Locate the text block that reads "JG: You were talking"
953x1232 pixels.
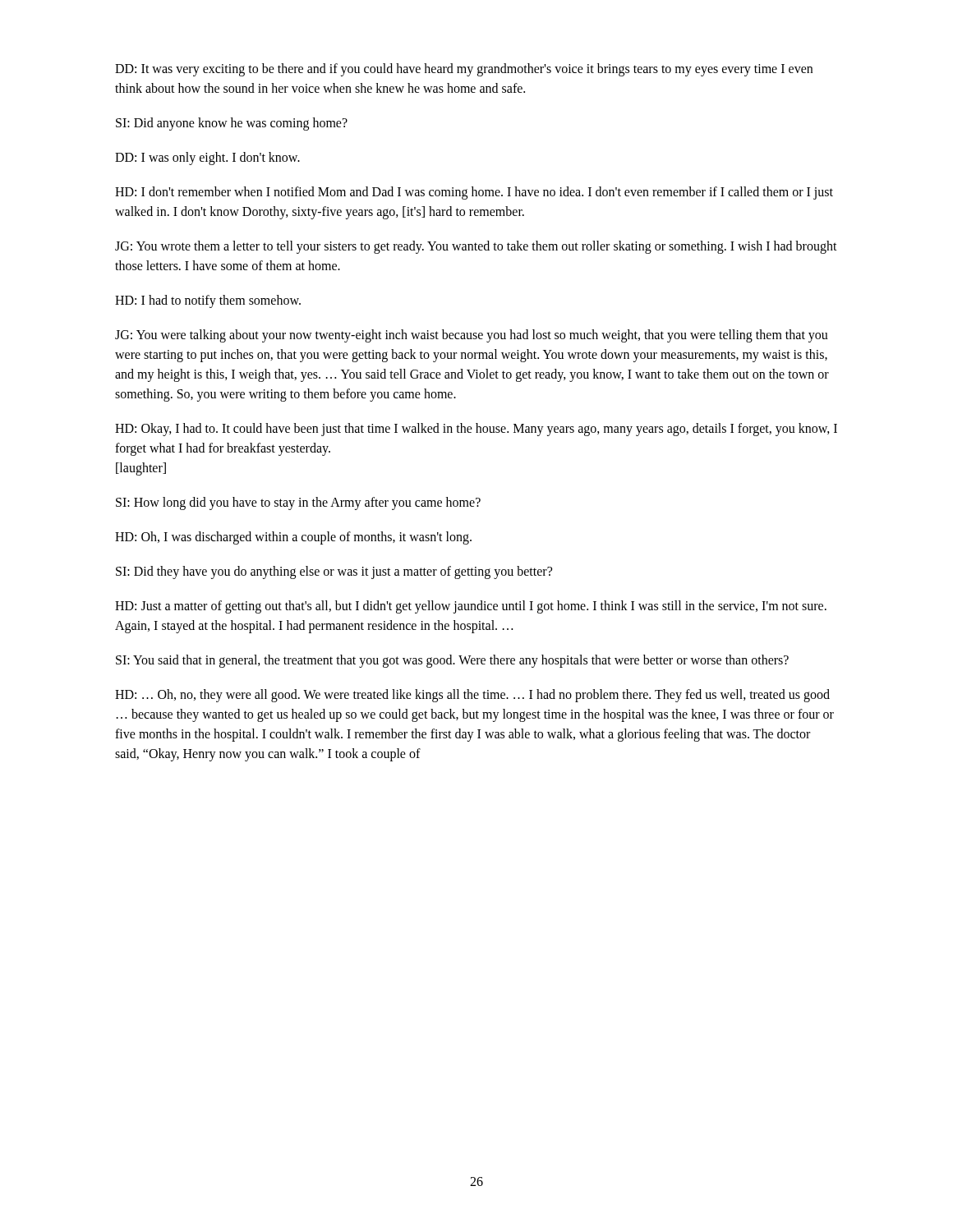click(x=472, y=364)
